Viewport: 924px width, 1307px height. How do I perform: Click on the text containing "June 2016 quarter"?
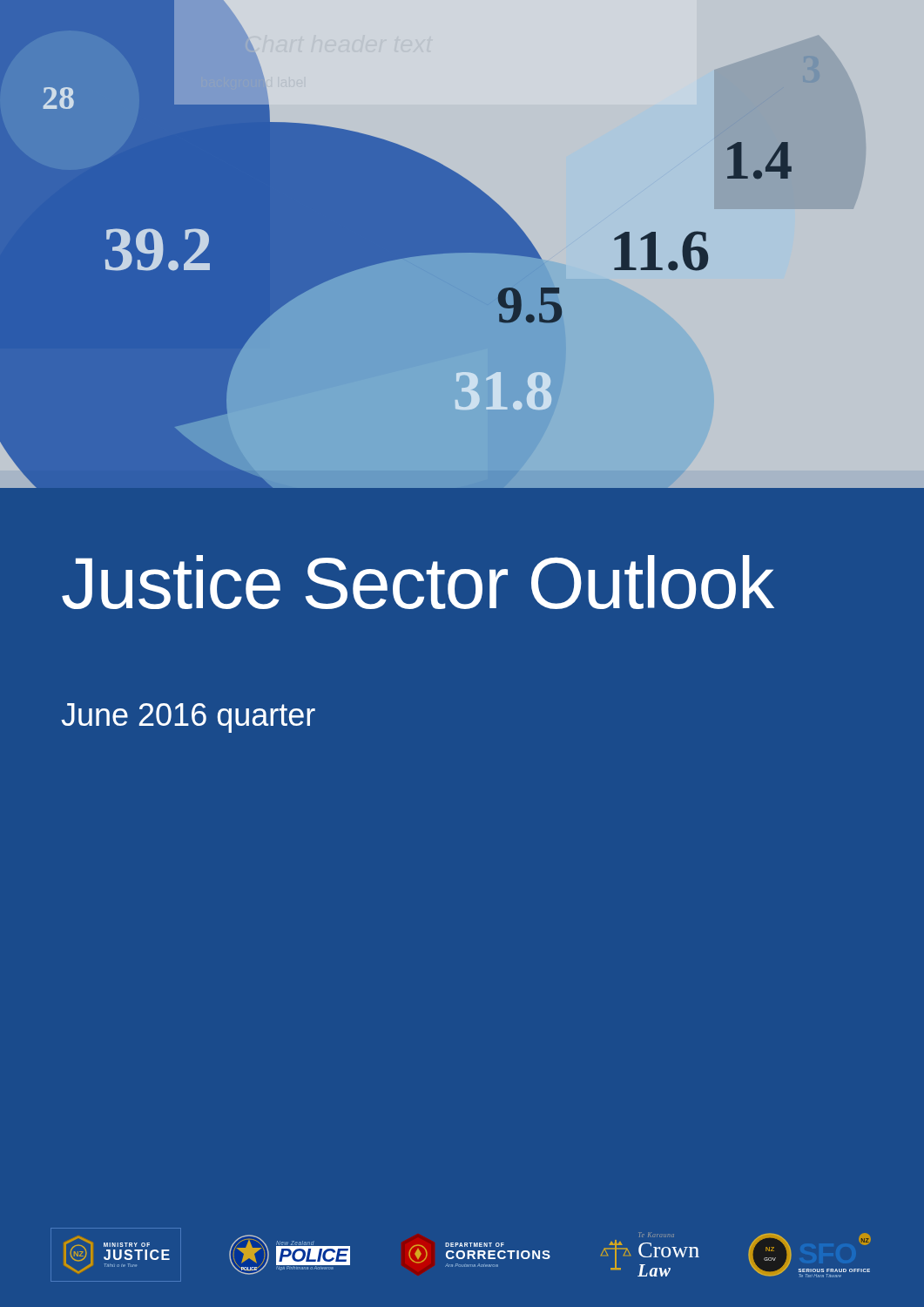(x=188, y=715)
